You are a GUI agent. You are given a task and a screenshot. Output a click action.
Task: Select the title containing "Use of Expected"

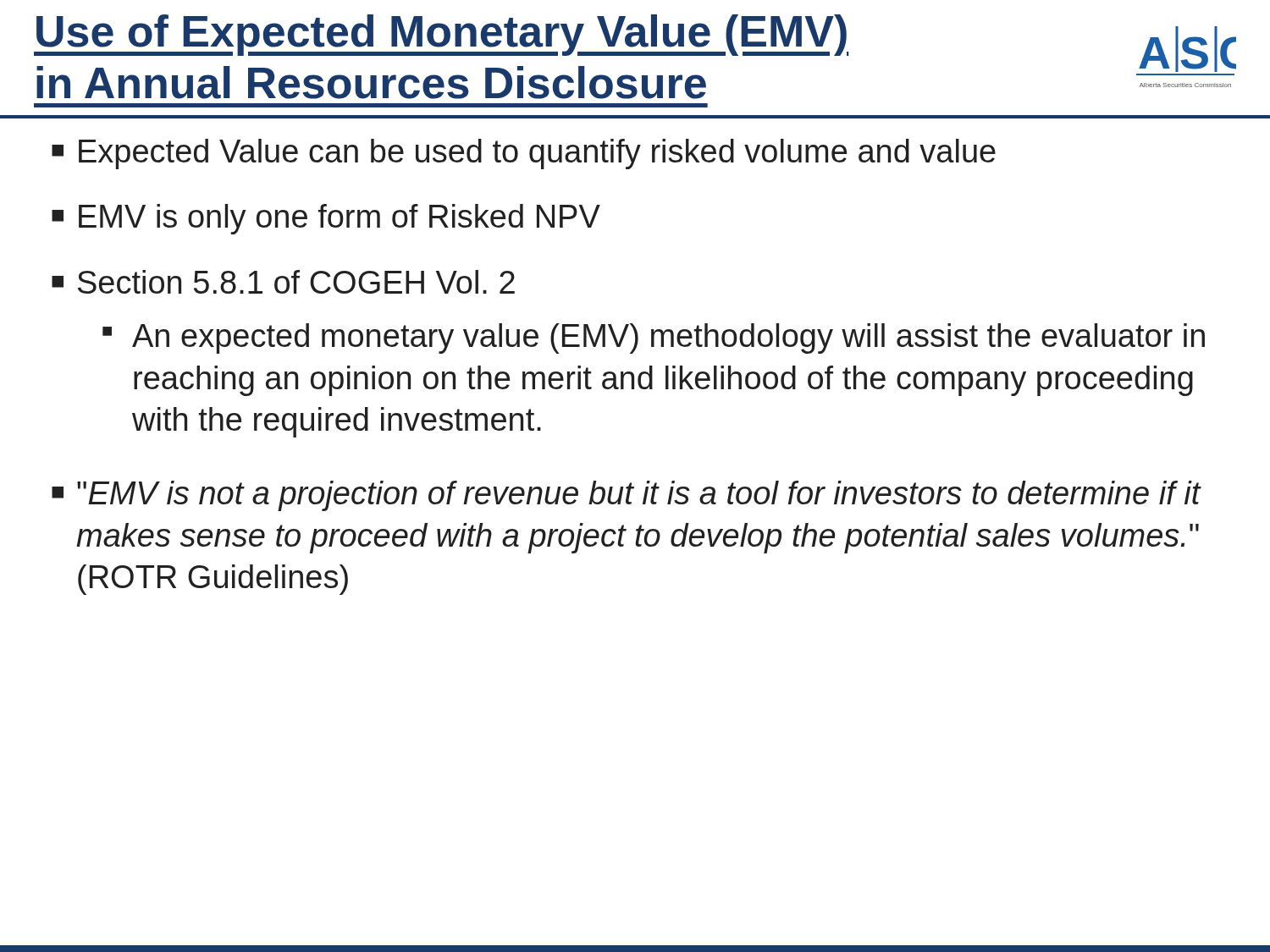(441, 57)
